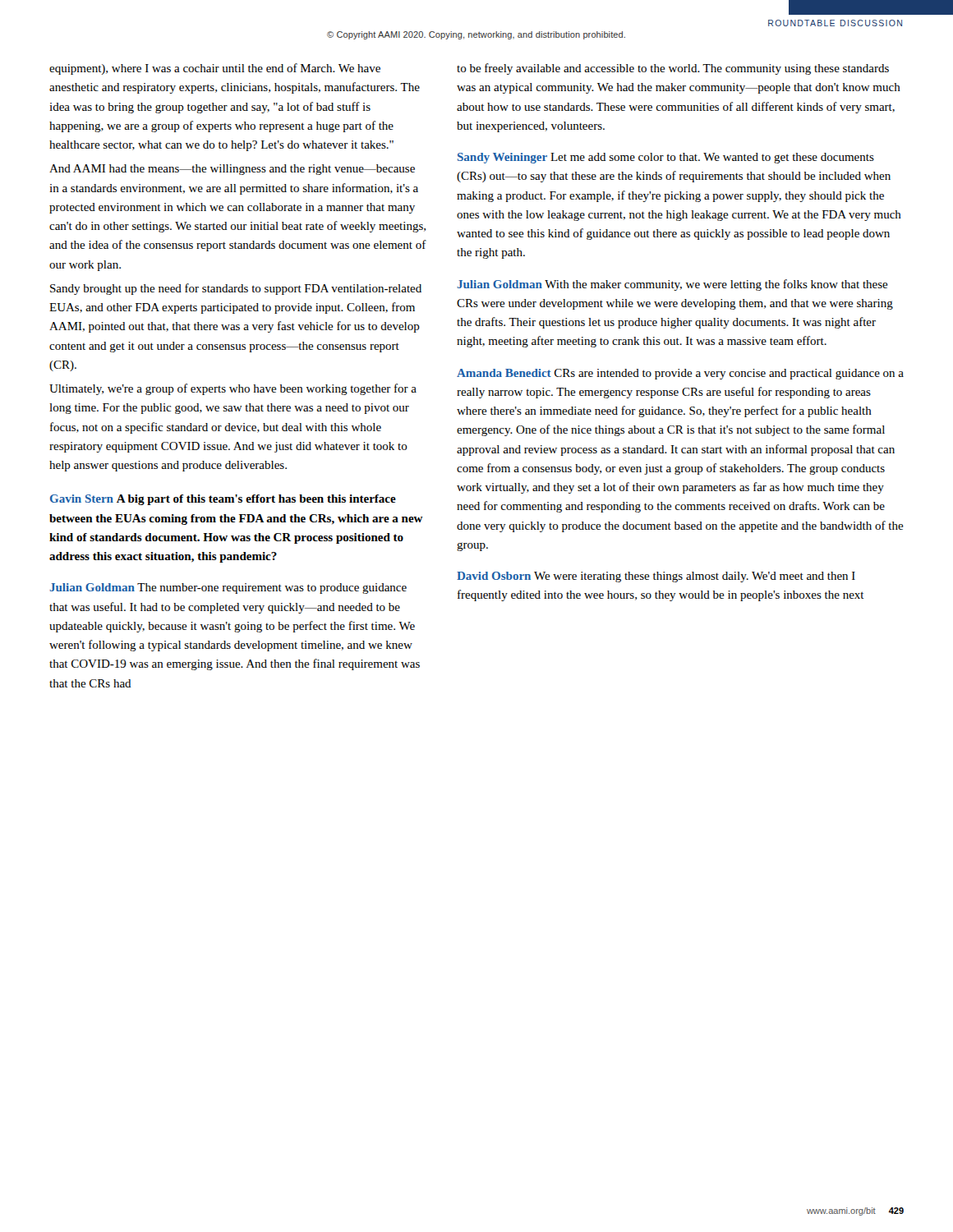953x1232 pixels.
Task: Click on the block starting "David Osborn We were iterating these things almost"
Action: click(680, 586)
